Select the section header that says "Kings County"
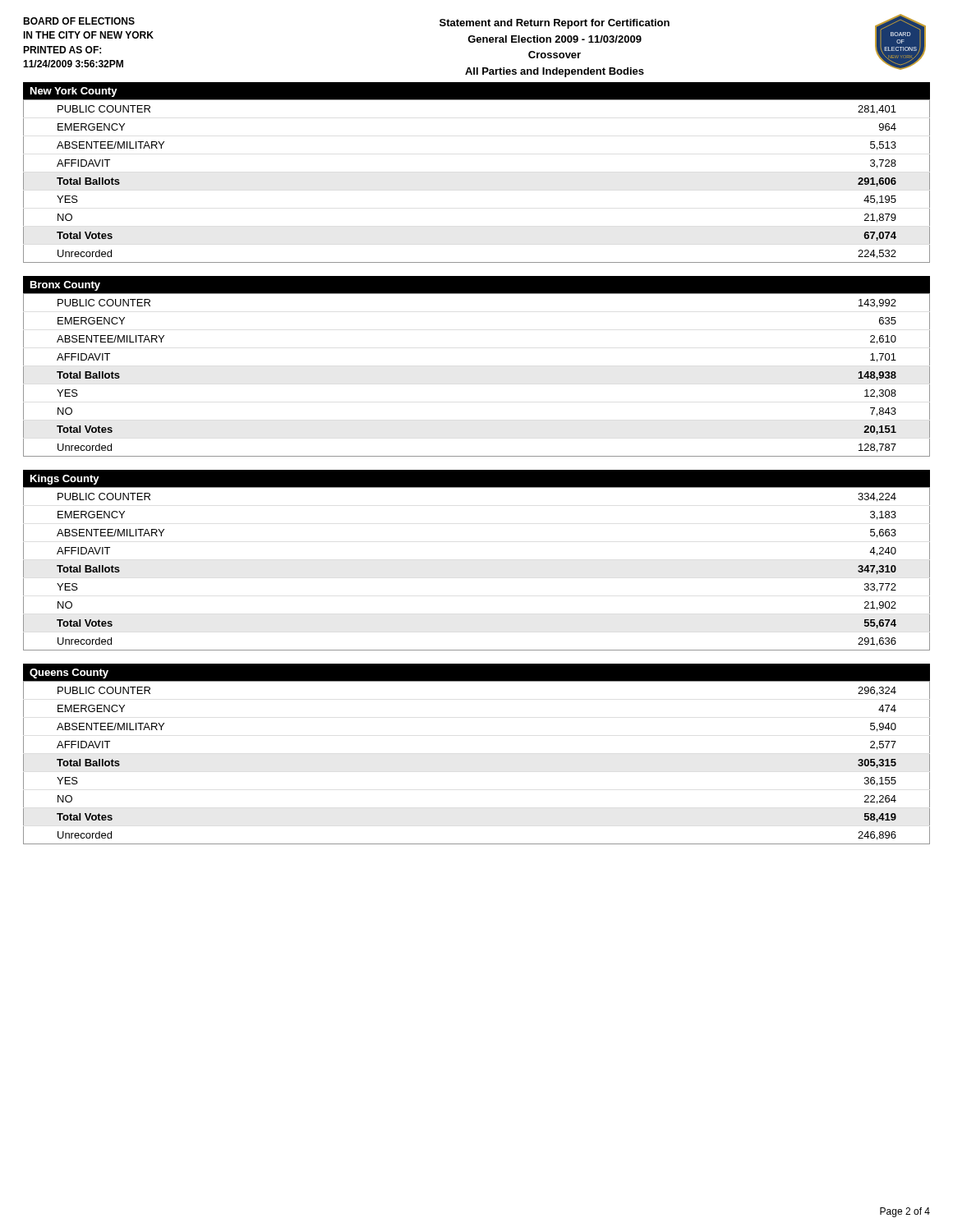The image size is (953, 1232). (x=476, y=478)
